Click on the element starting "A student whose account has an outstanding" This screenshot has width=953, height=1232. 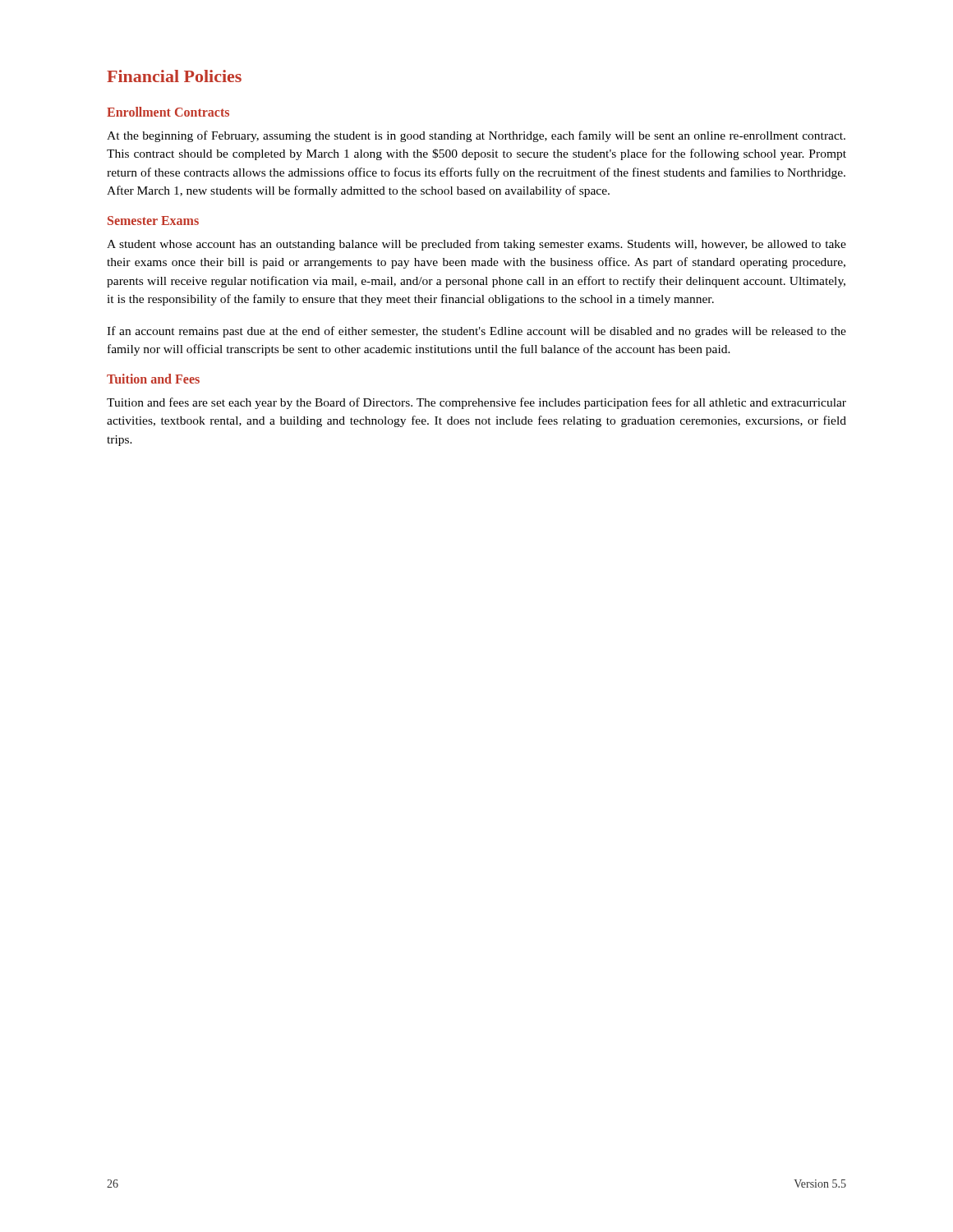(476, 272)
